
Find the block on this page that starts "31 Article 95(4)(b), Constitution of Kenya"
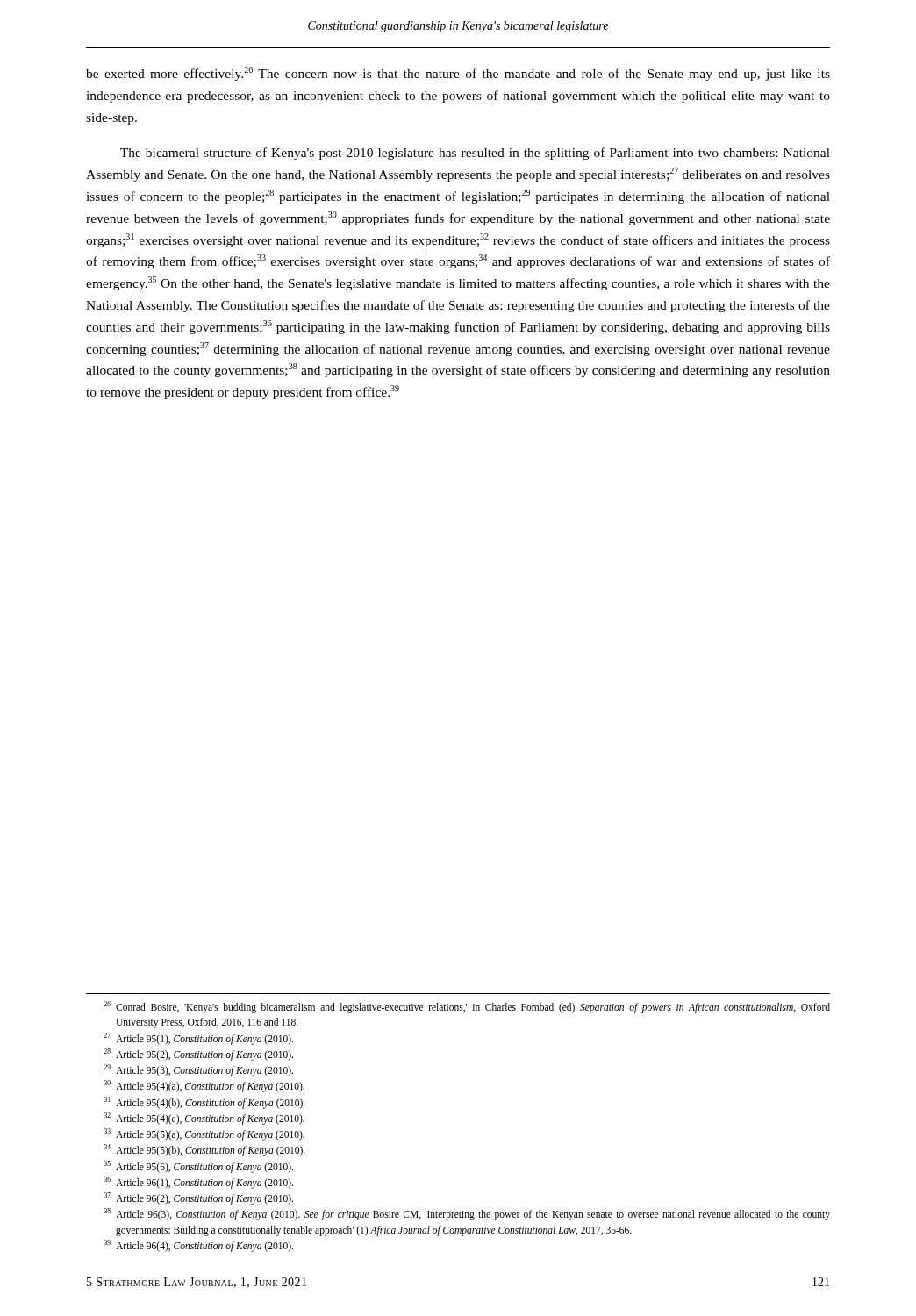click(205, 1103)
